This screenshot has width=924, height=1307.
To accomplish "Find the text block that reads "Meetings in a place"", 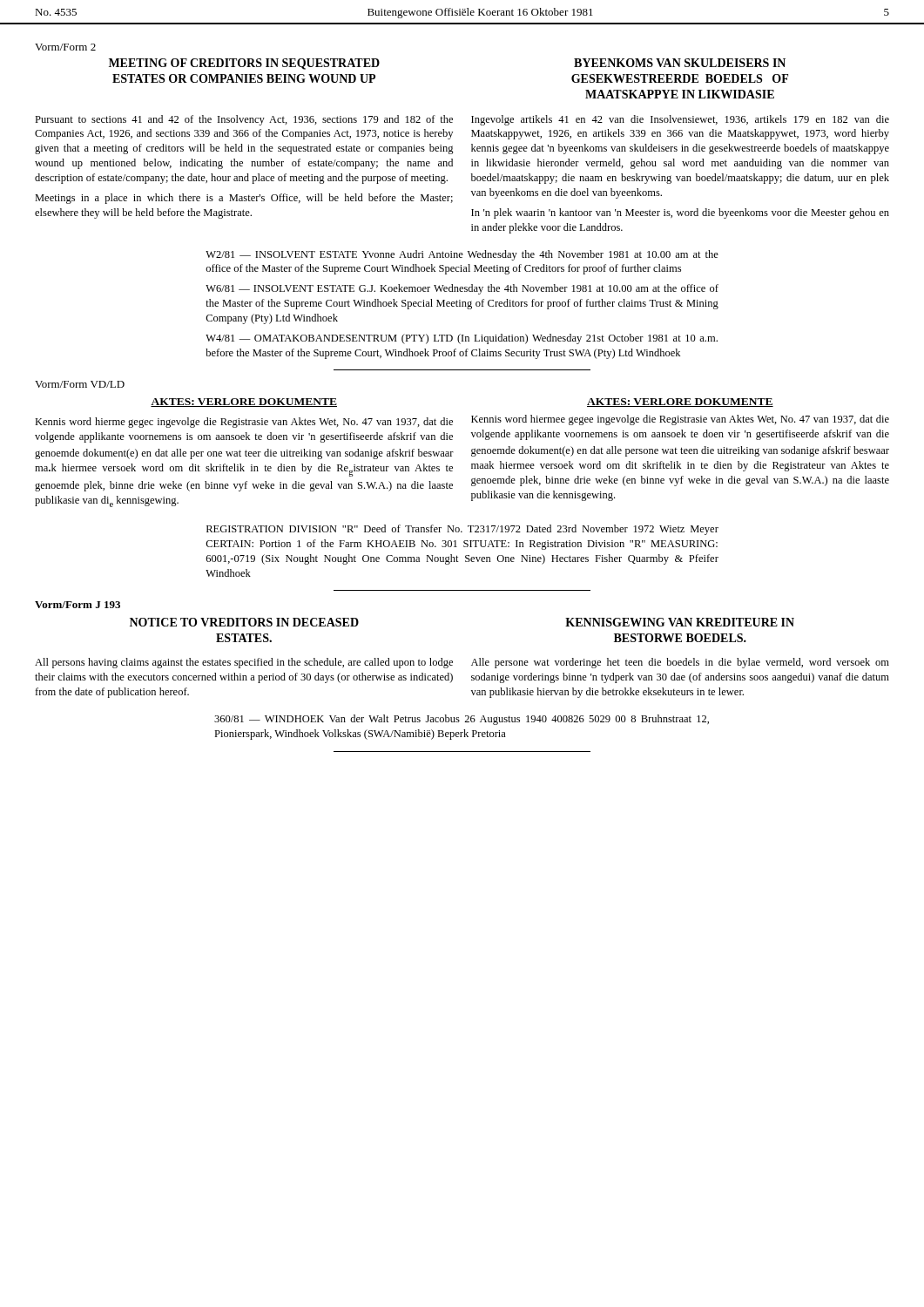I will 244,205.
